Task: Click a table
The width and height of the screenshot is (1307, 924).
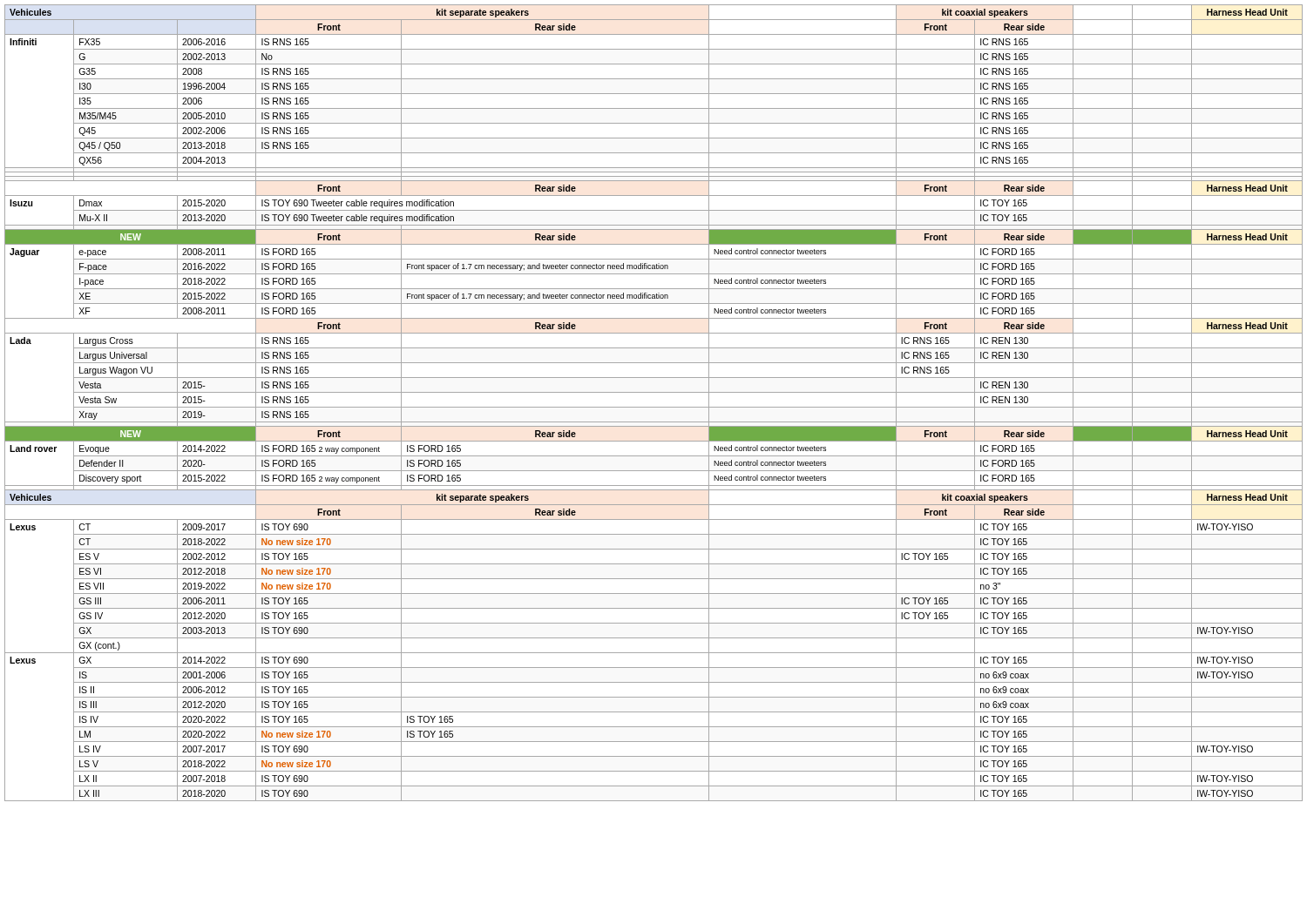Action: pos(654,403)
